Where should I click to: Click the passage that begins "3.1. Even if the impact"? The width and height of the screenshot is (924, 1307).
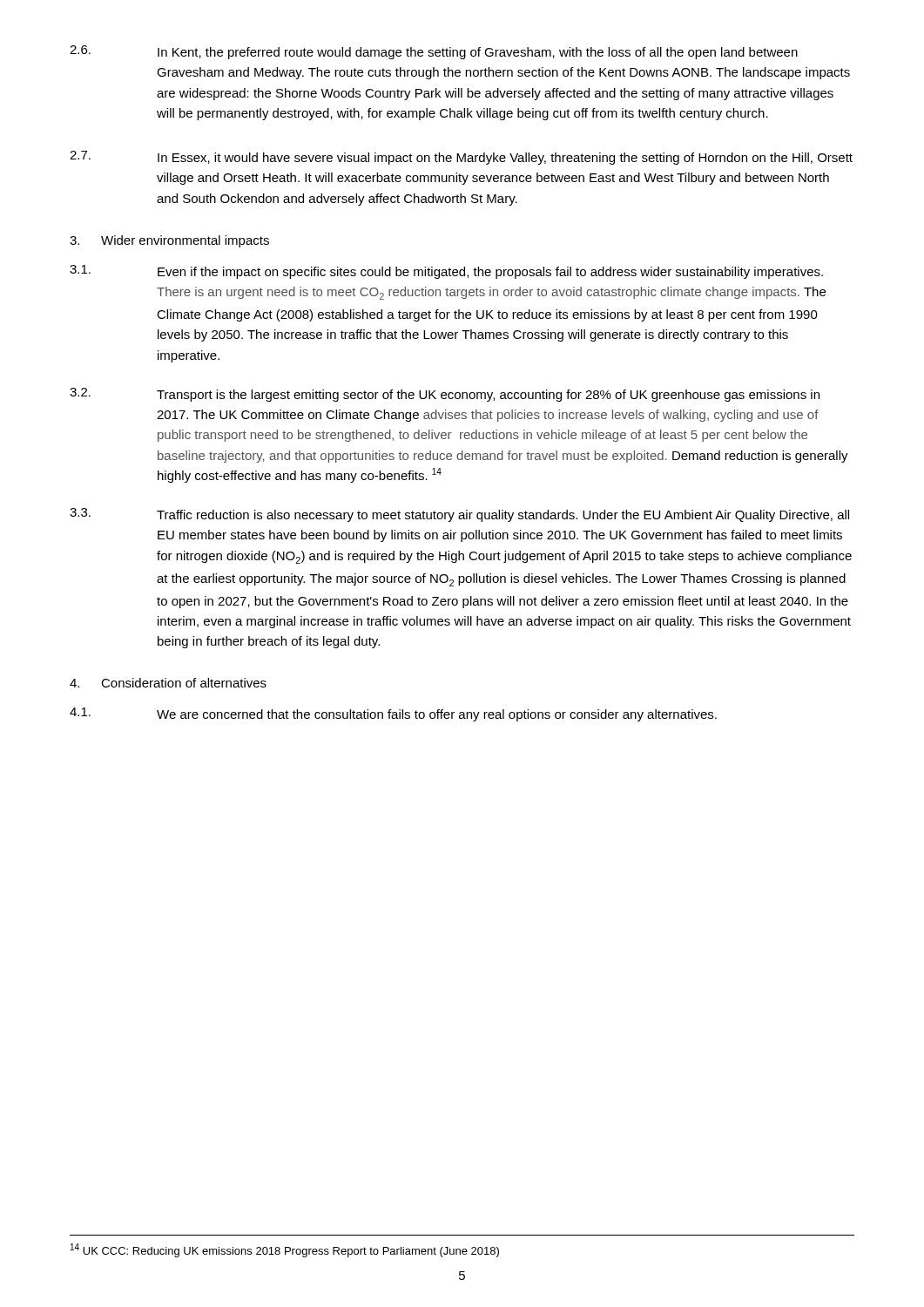462,313
